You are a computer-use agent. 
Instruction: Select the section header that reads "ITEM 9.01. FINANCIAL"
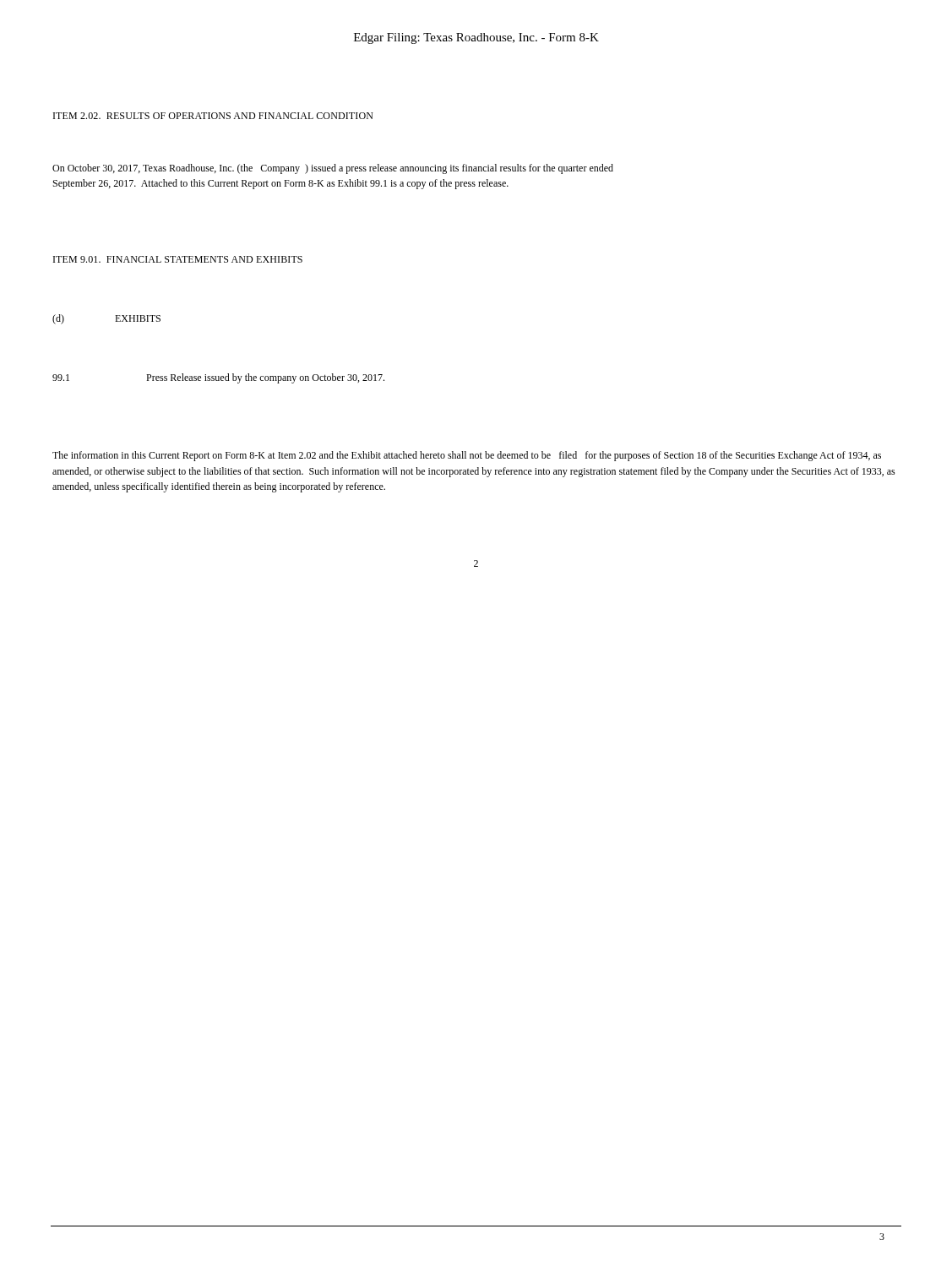[178, 259]
